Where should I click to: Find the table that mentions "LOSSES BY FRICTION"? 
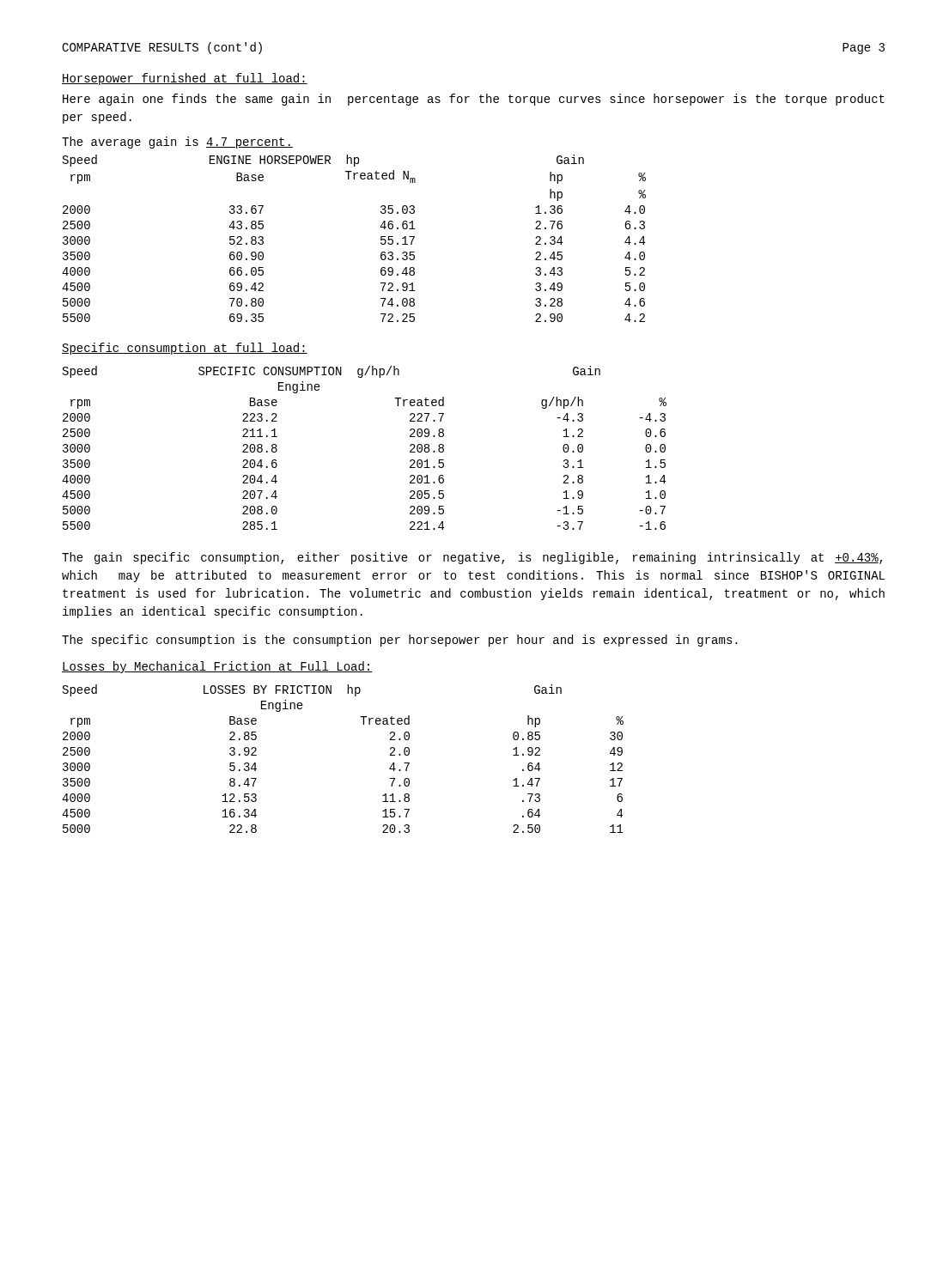(474, 760)
